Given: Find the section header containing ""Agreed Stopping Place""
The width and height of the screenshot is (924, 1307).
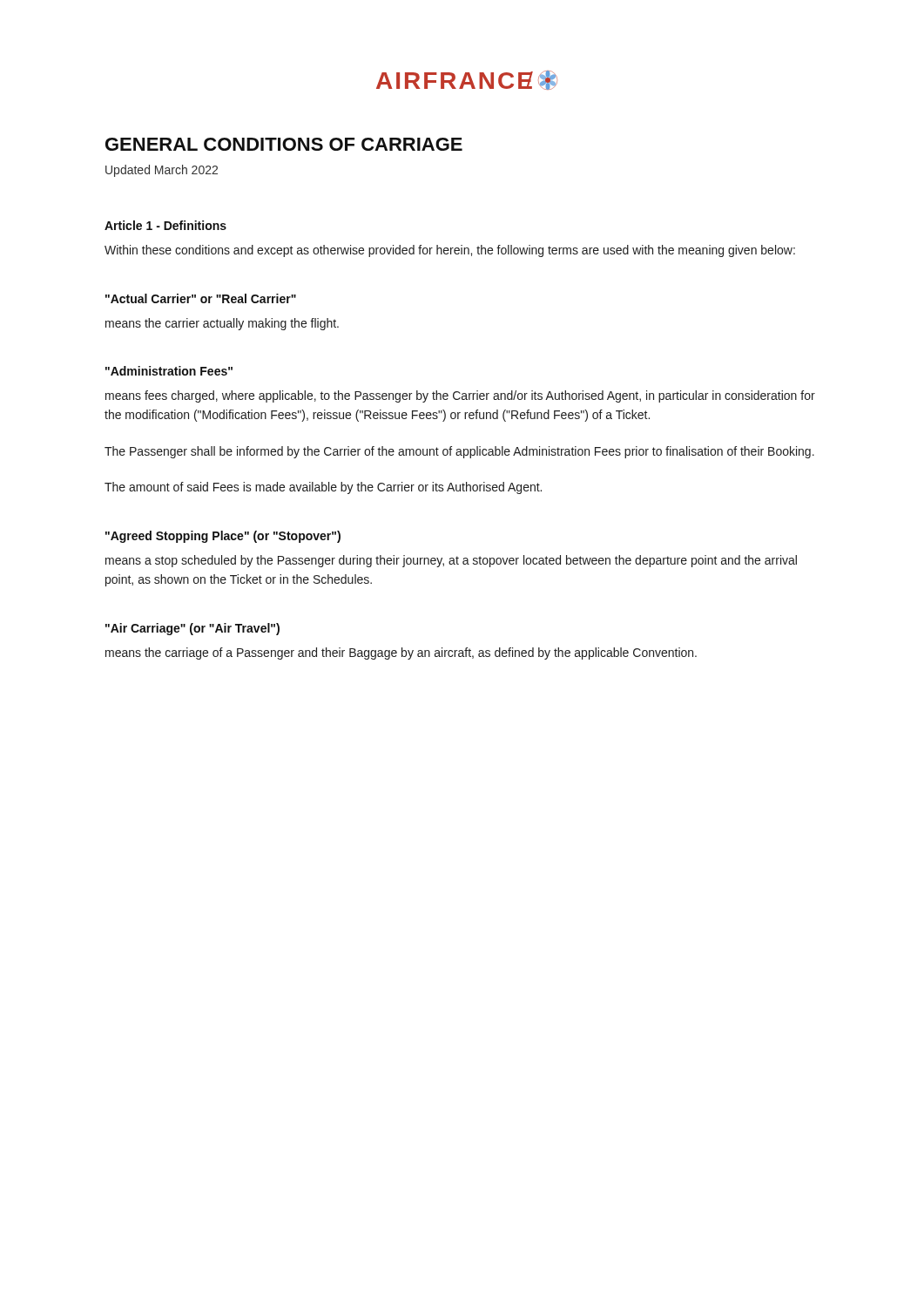Looking at the screenshot, I should 223,536.
